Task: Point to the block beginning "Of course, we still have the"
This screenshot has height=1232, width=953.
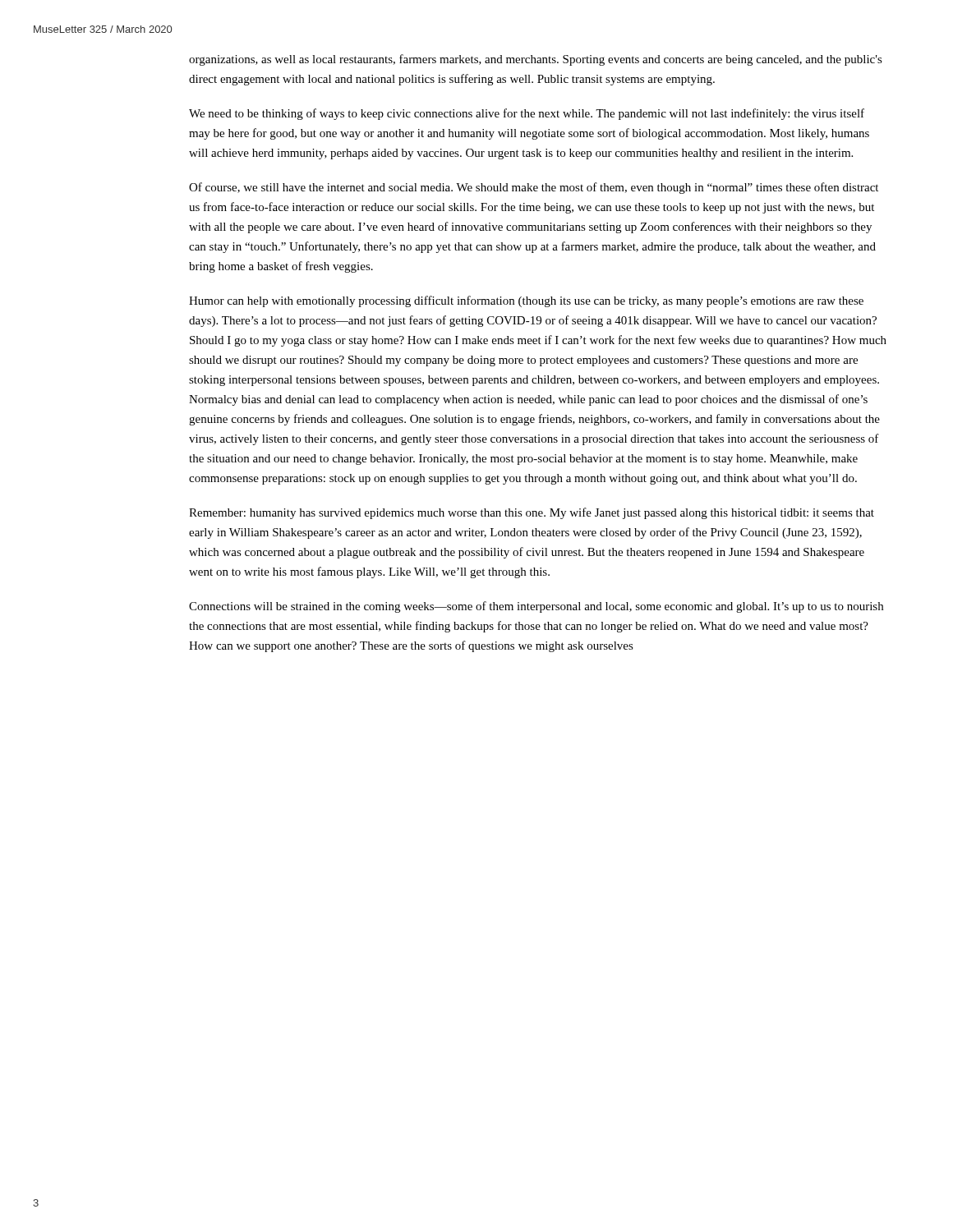Action: pos(534,227)
